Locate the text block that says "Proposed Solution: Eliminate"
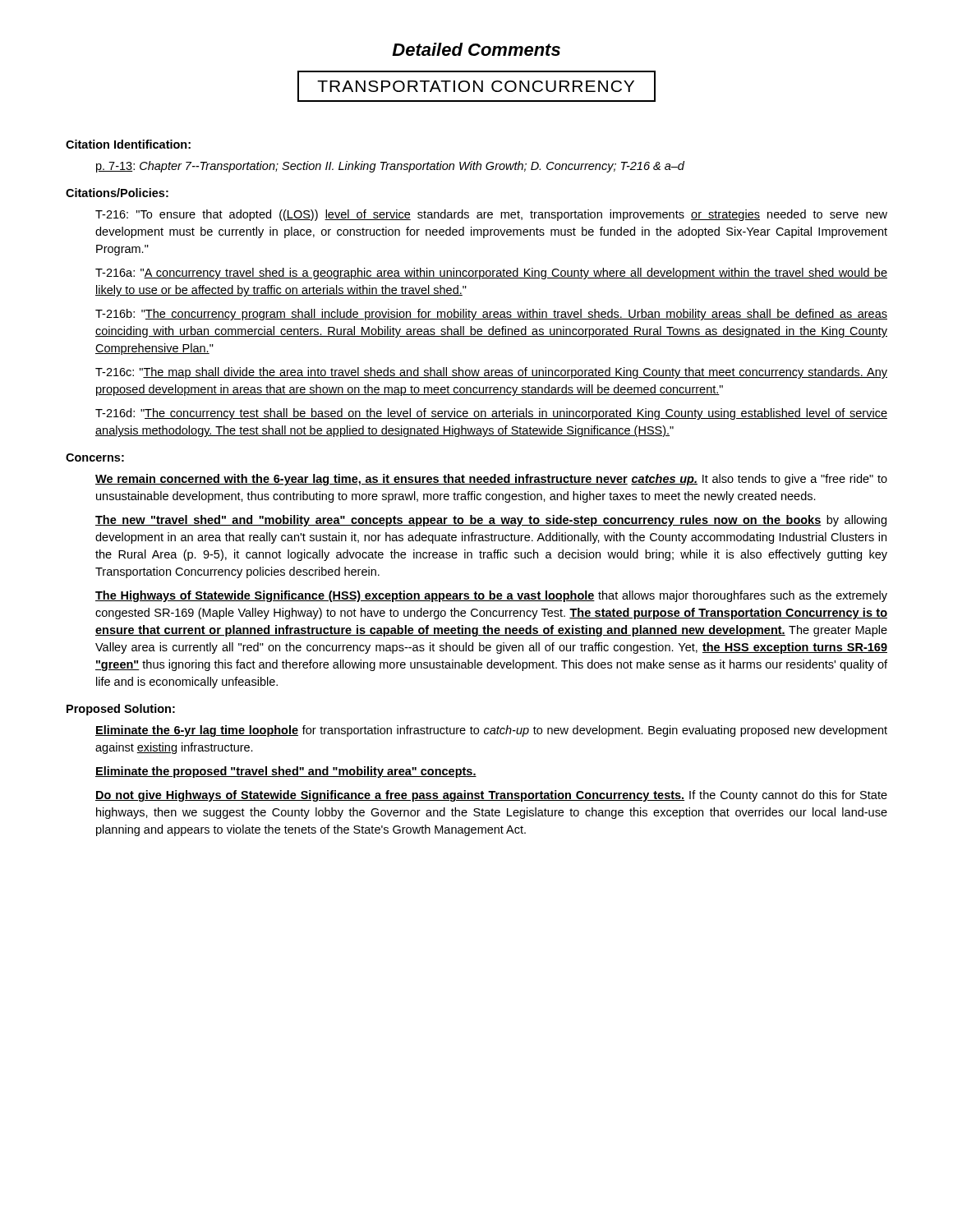 click(476, 771)
